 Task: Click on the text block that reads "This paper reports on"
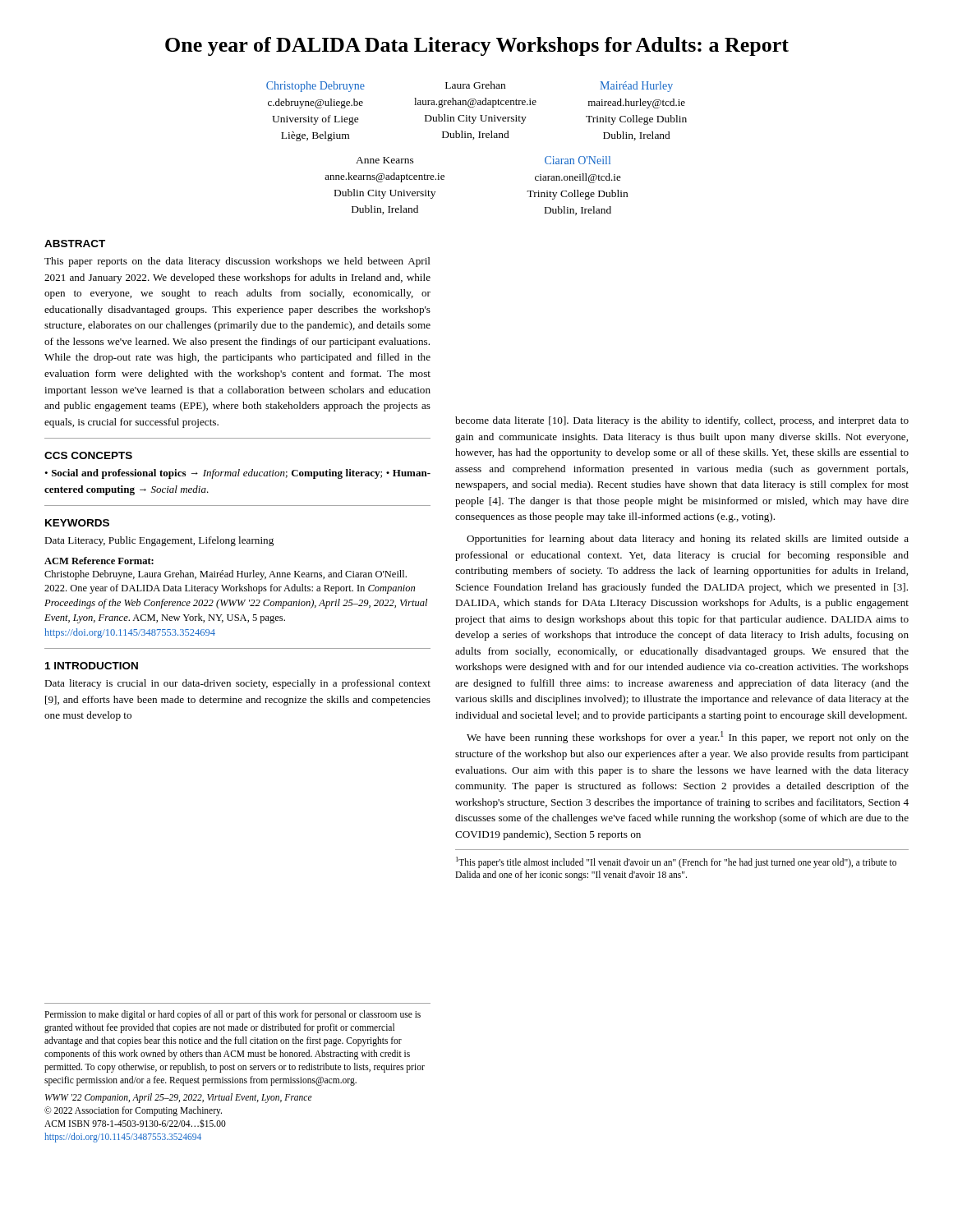click(x=237, y=341)
